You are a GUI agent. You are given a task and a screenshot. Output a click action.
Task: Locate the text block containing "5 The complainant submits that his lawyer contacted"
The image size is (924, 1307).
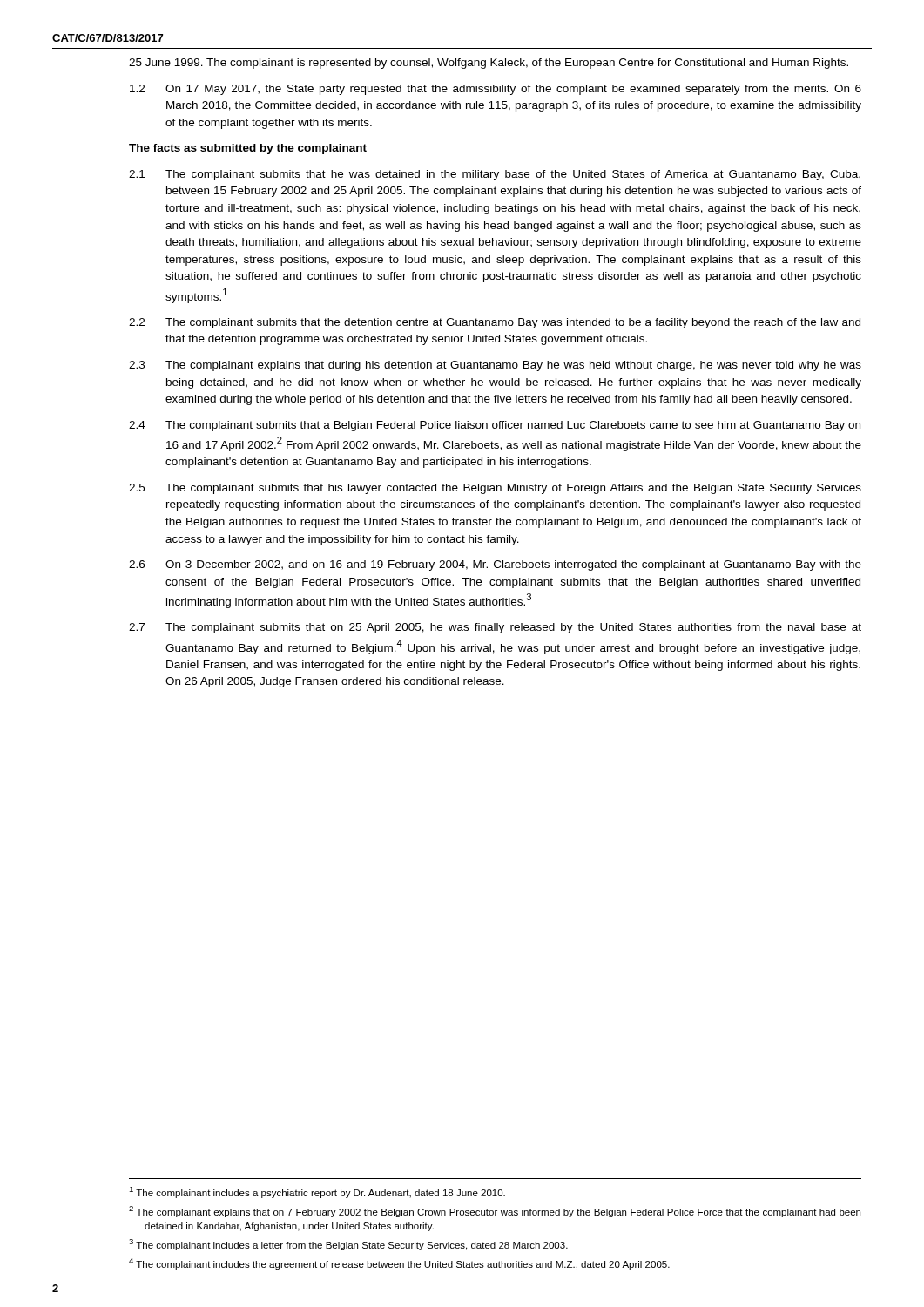495,513
